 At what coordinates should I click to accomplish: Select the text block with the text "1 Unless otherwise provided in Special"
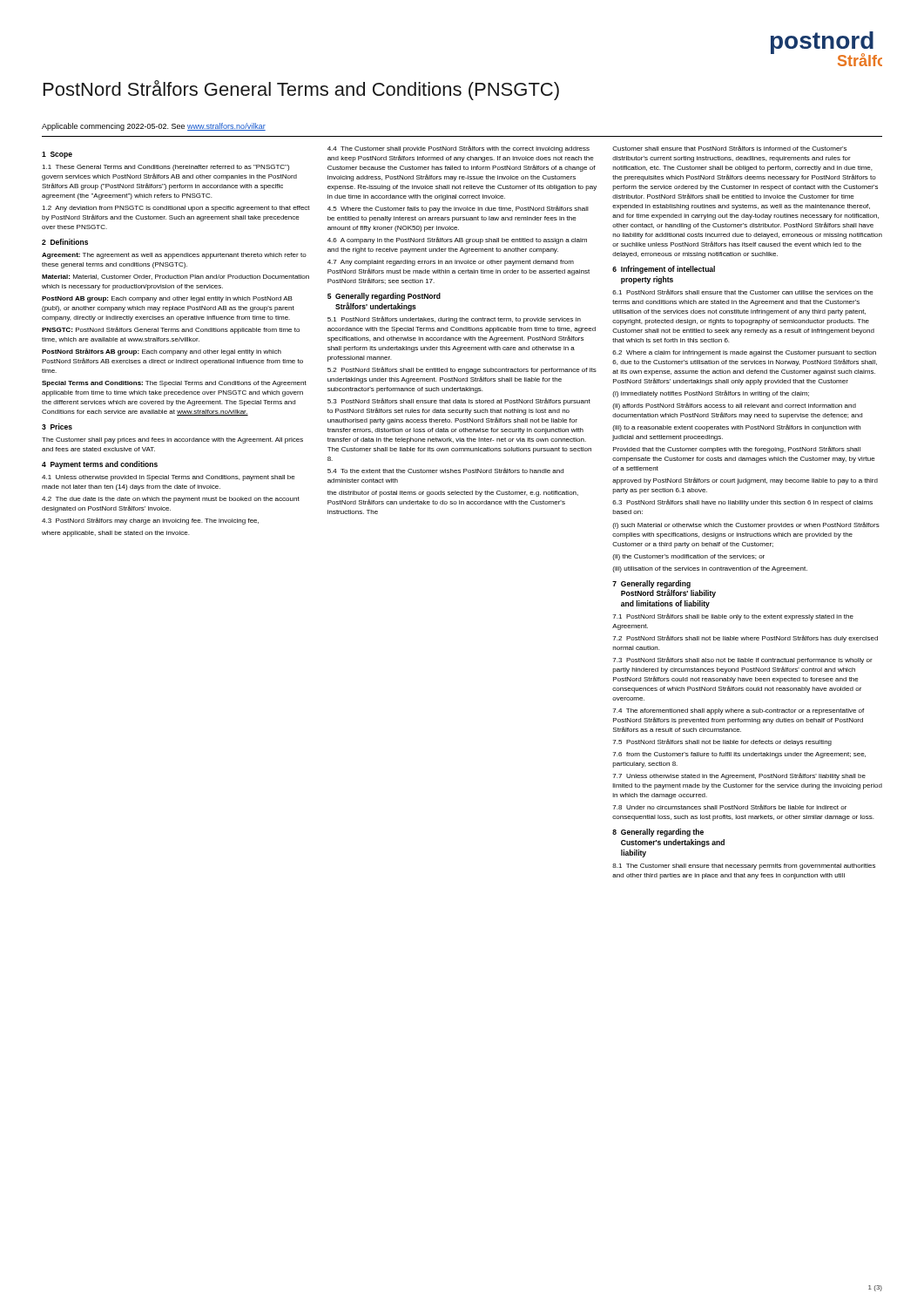[x=168, y=482]
